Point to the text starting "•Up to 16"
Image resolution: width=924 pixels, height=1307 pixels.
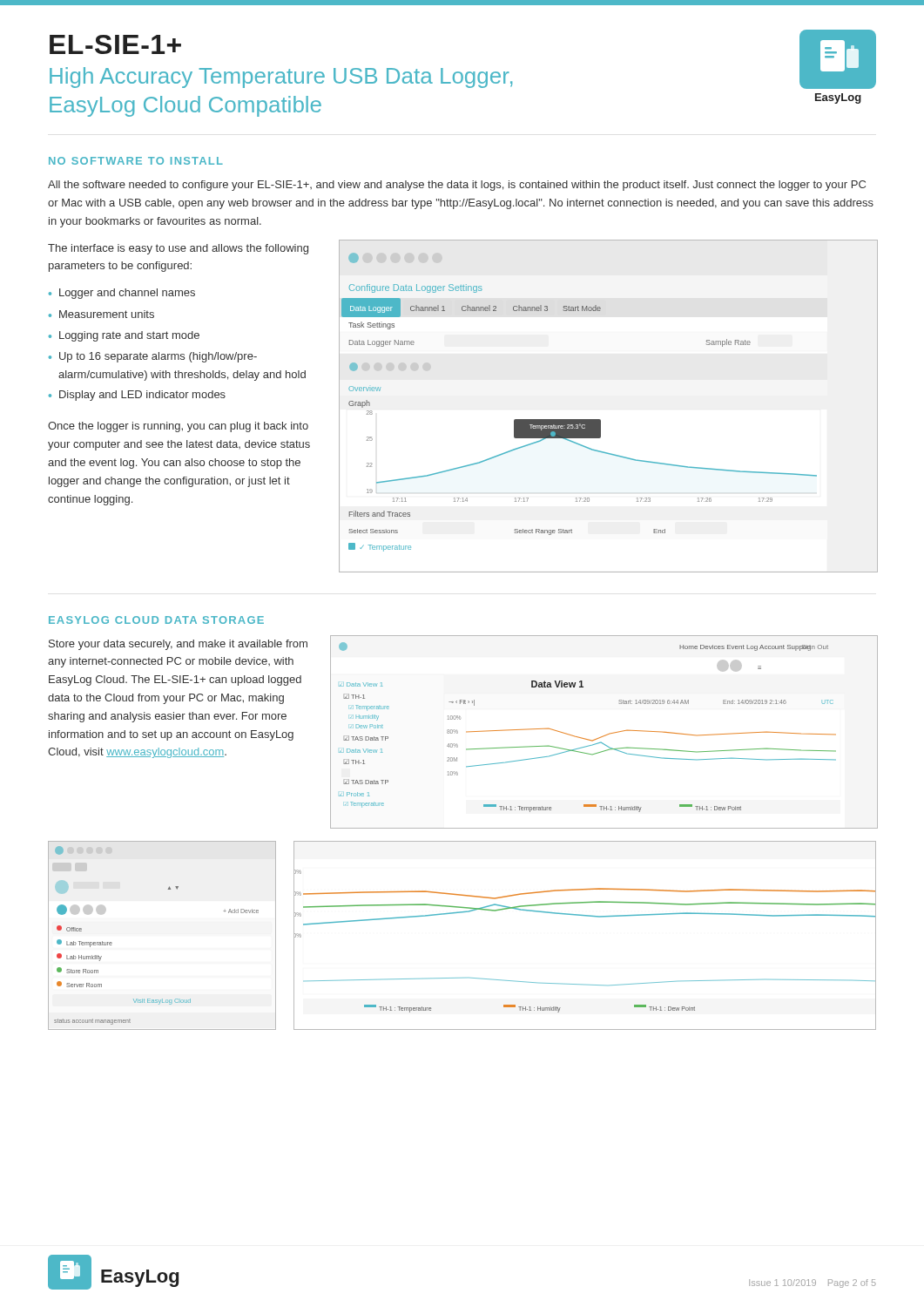click(x=183, y=366)
